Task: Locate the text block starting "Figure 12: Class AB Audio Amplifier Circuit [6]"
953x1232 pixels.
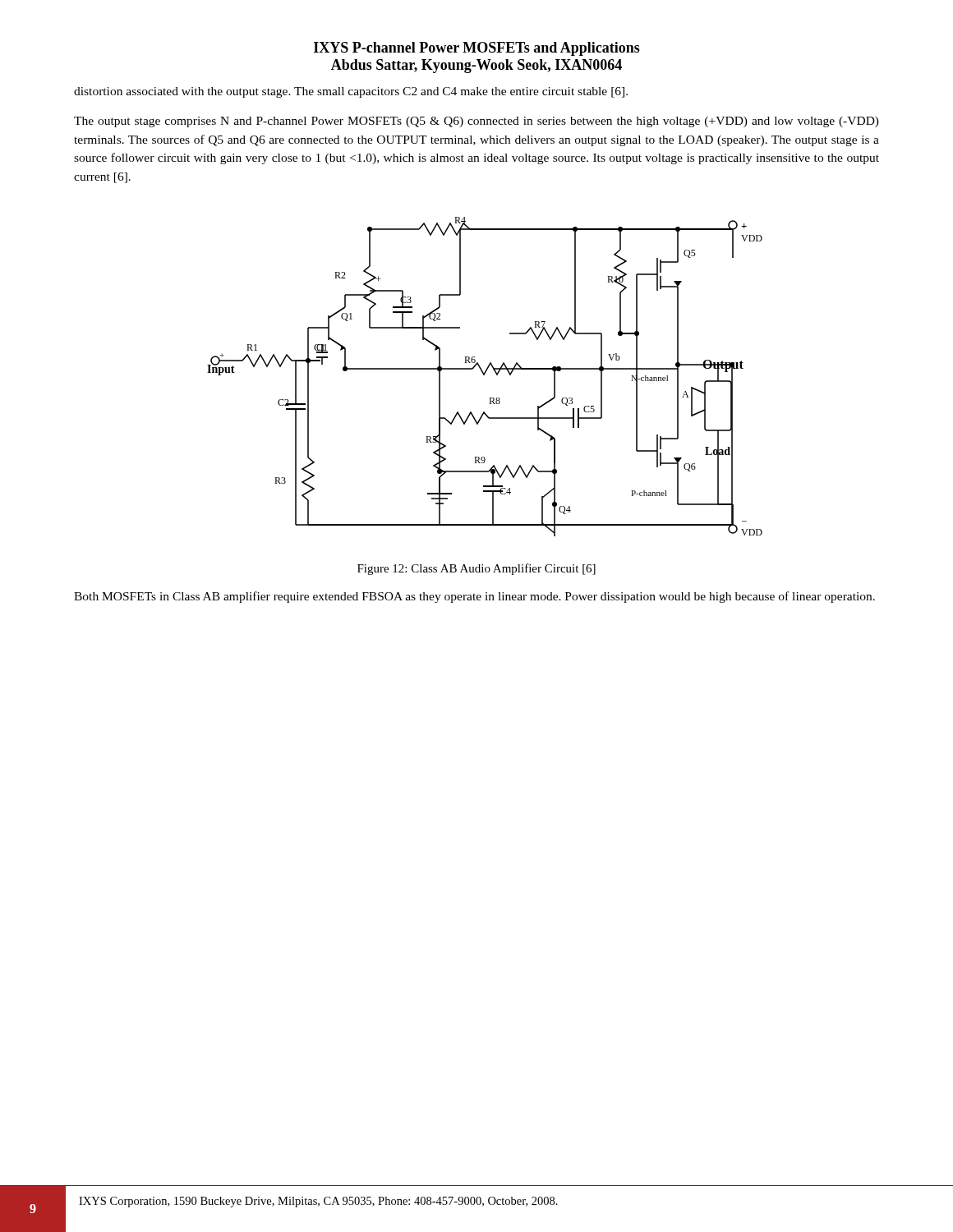Action: tap(476, 569)
